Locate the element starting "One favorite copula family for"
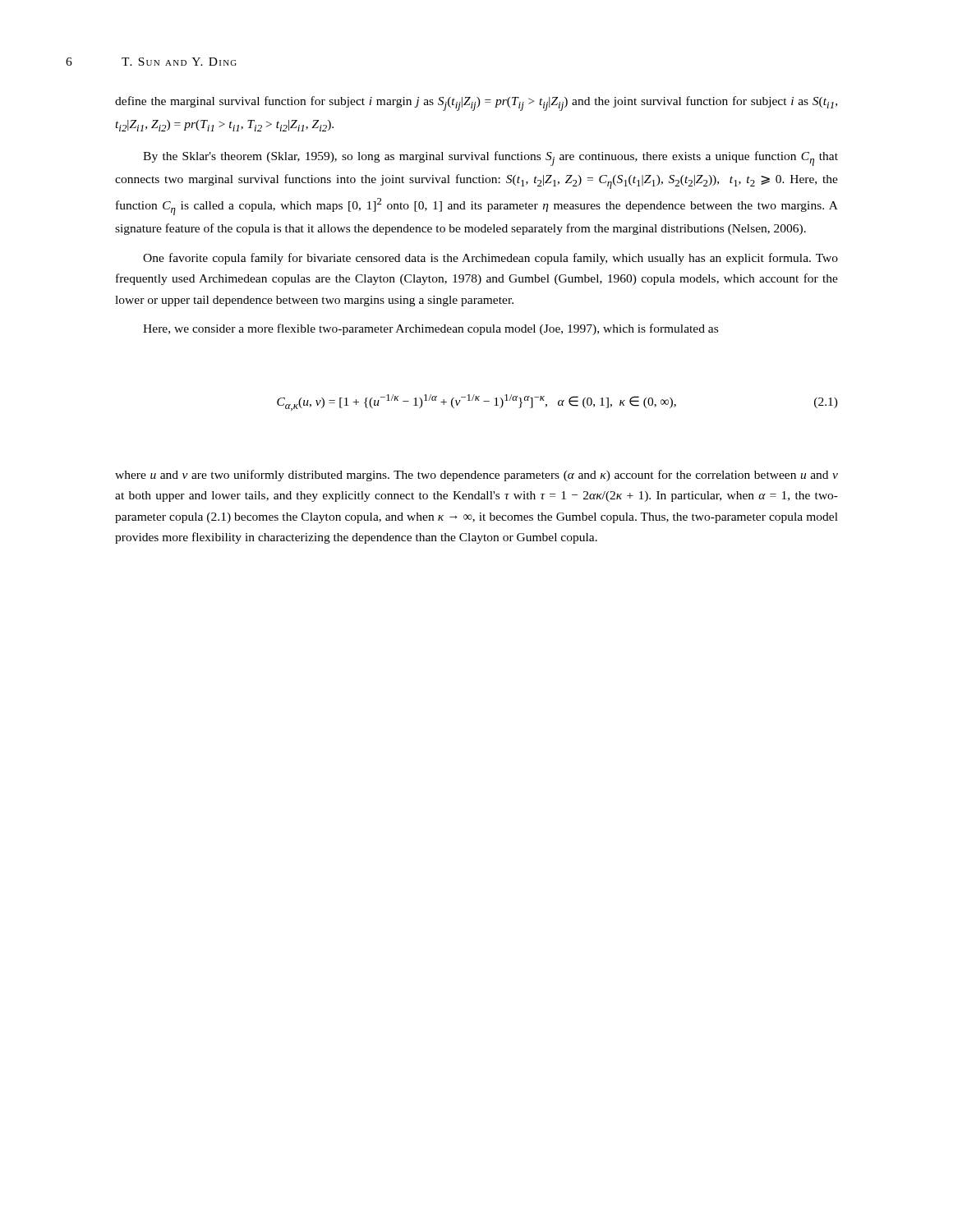This screenshot has width=953, height=1232. (x=476, y=278)
